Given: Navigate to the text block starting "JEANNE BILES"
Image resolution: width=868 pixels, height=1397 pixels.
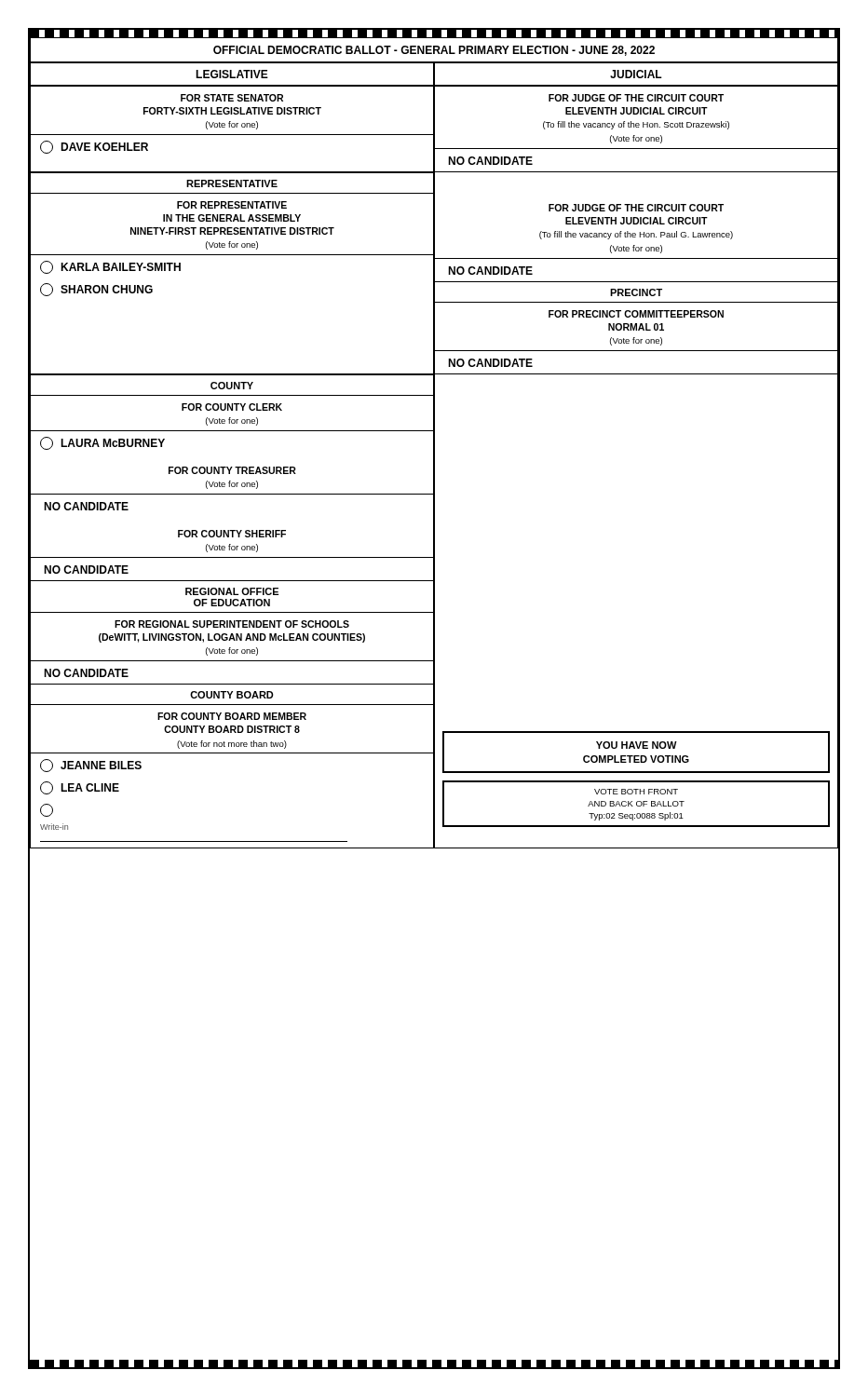Looking at the screenshot, I should [x=91, y=766].
